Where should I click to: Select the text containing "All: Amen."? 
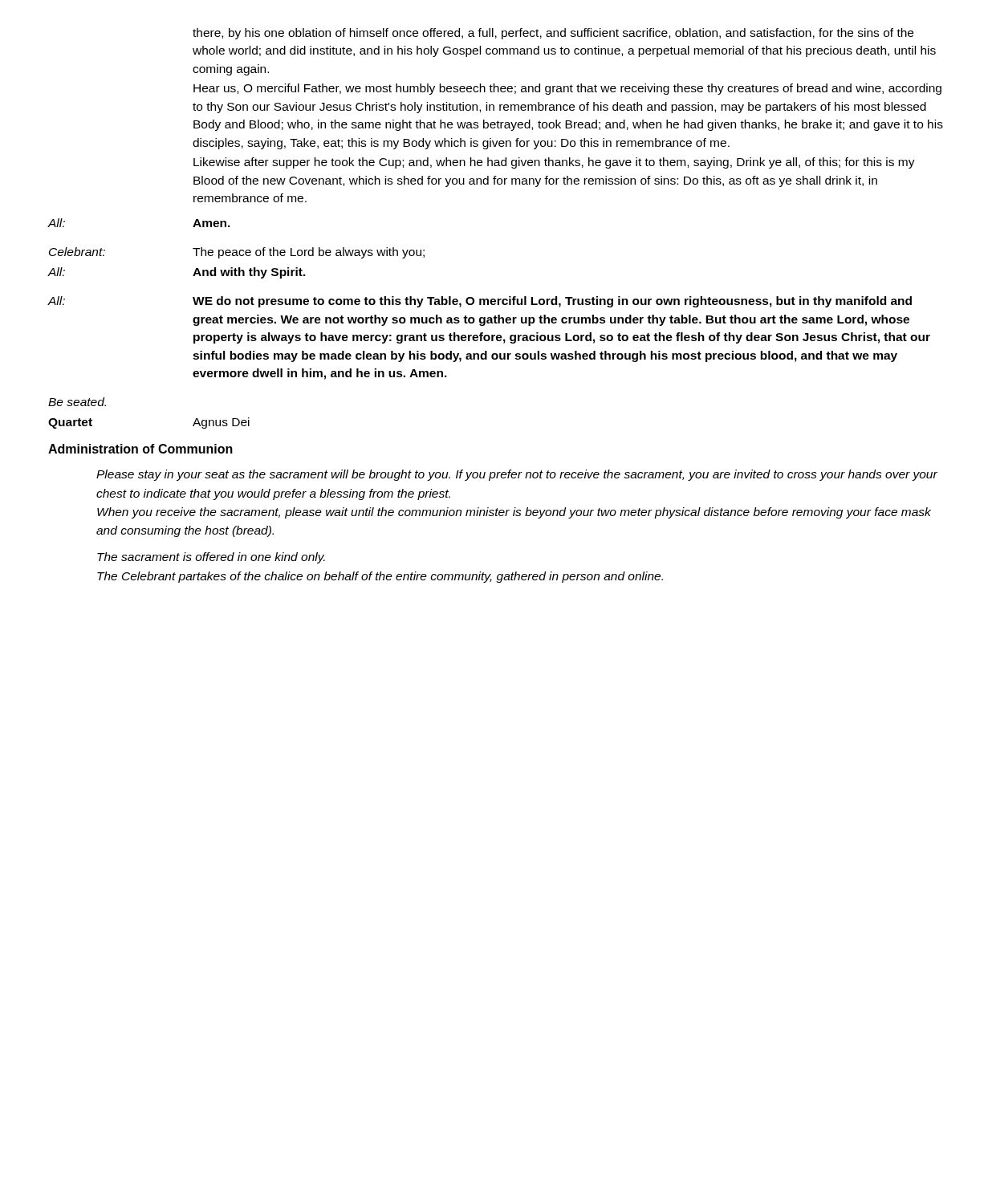[x=55, y=223]
